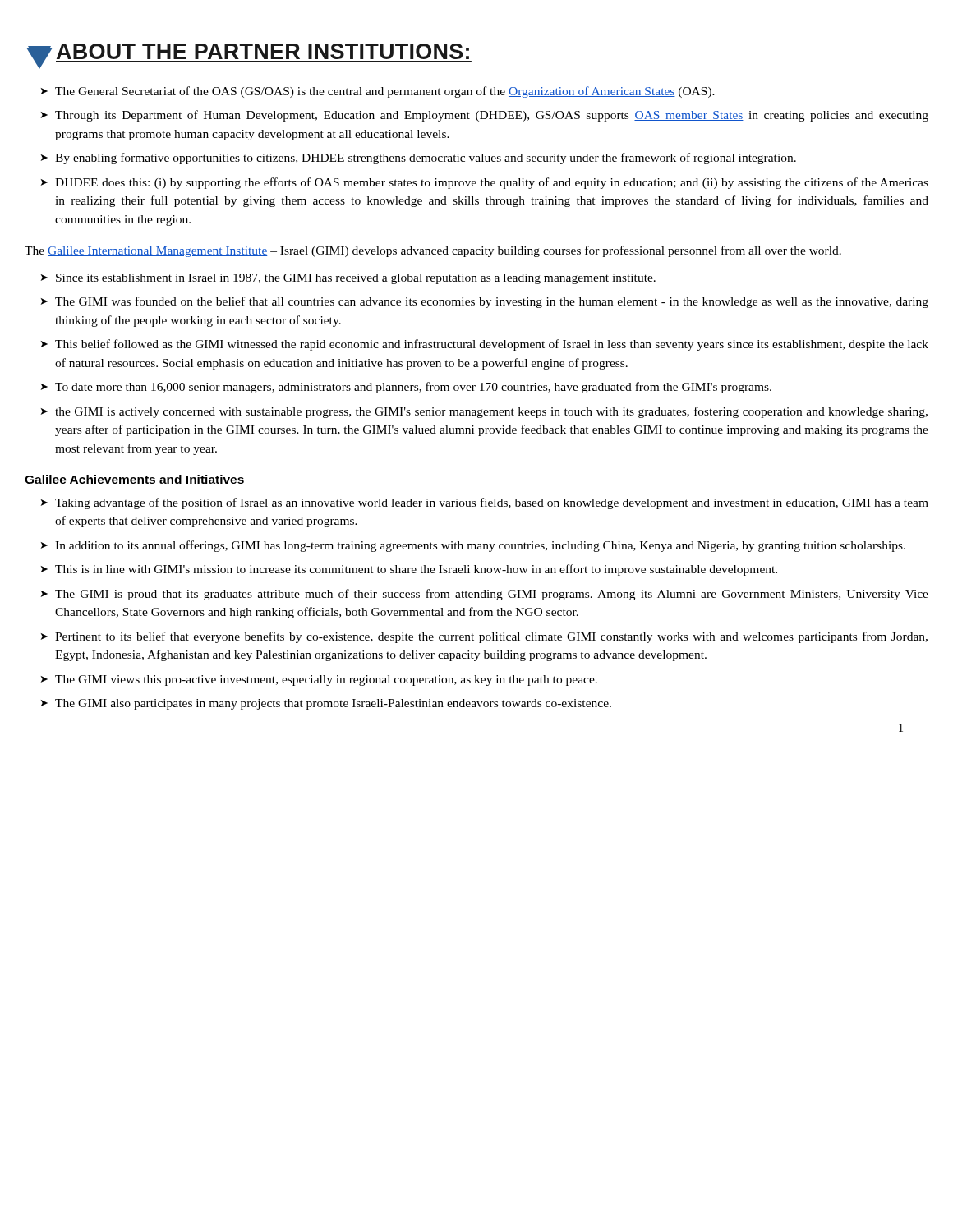953x1232 pixels.
Task: Where is the passage that starts "The GIMI is"?
Action: coord(492,603)
